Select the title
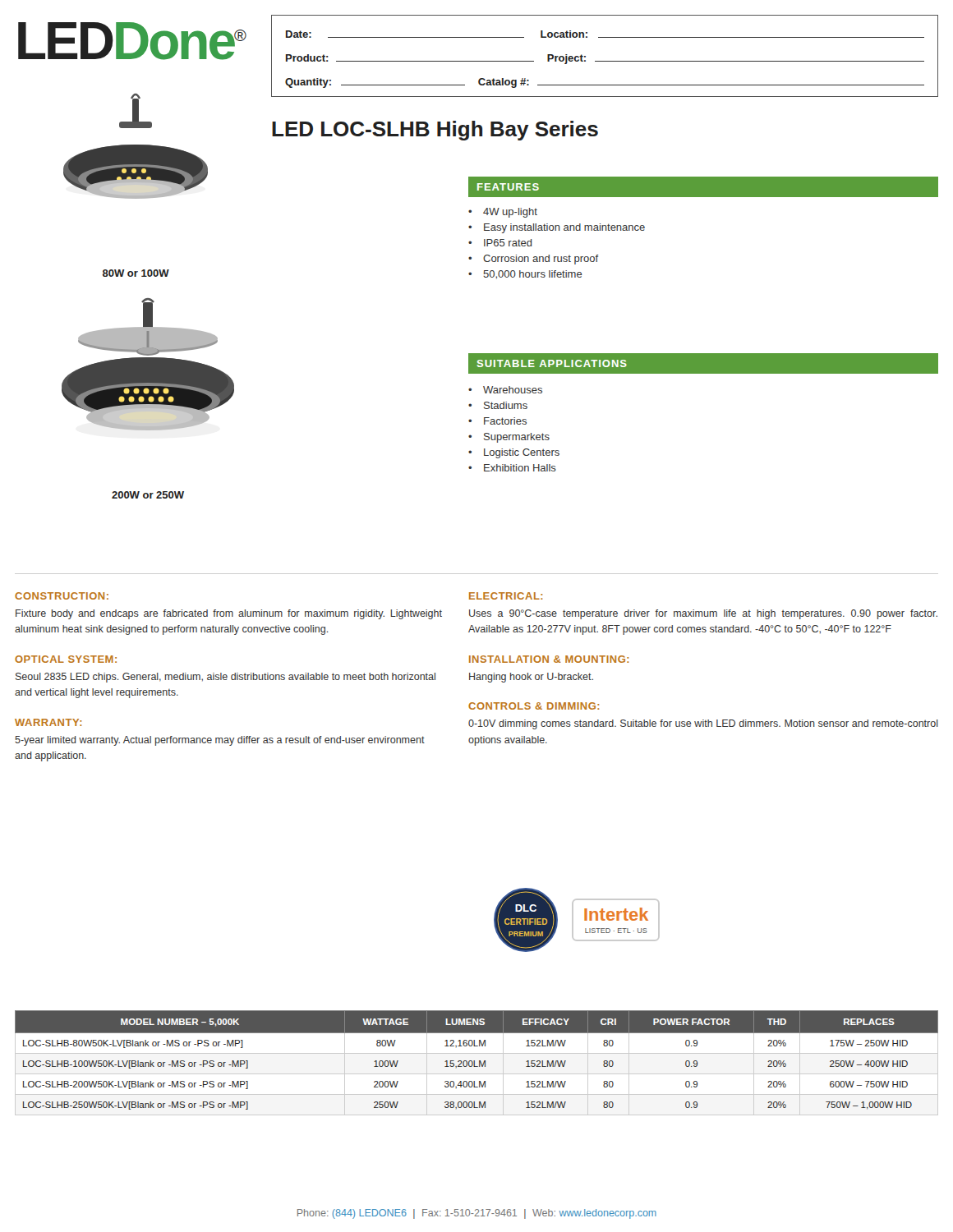Screen dimensions: 1232x953 coord(605,129)
